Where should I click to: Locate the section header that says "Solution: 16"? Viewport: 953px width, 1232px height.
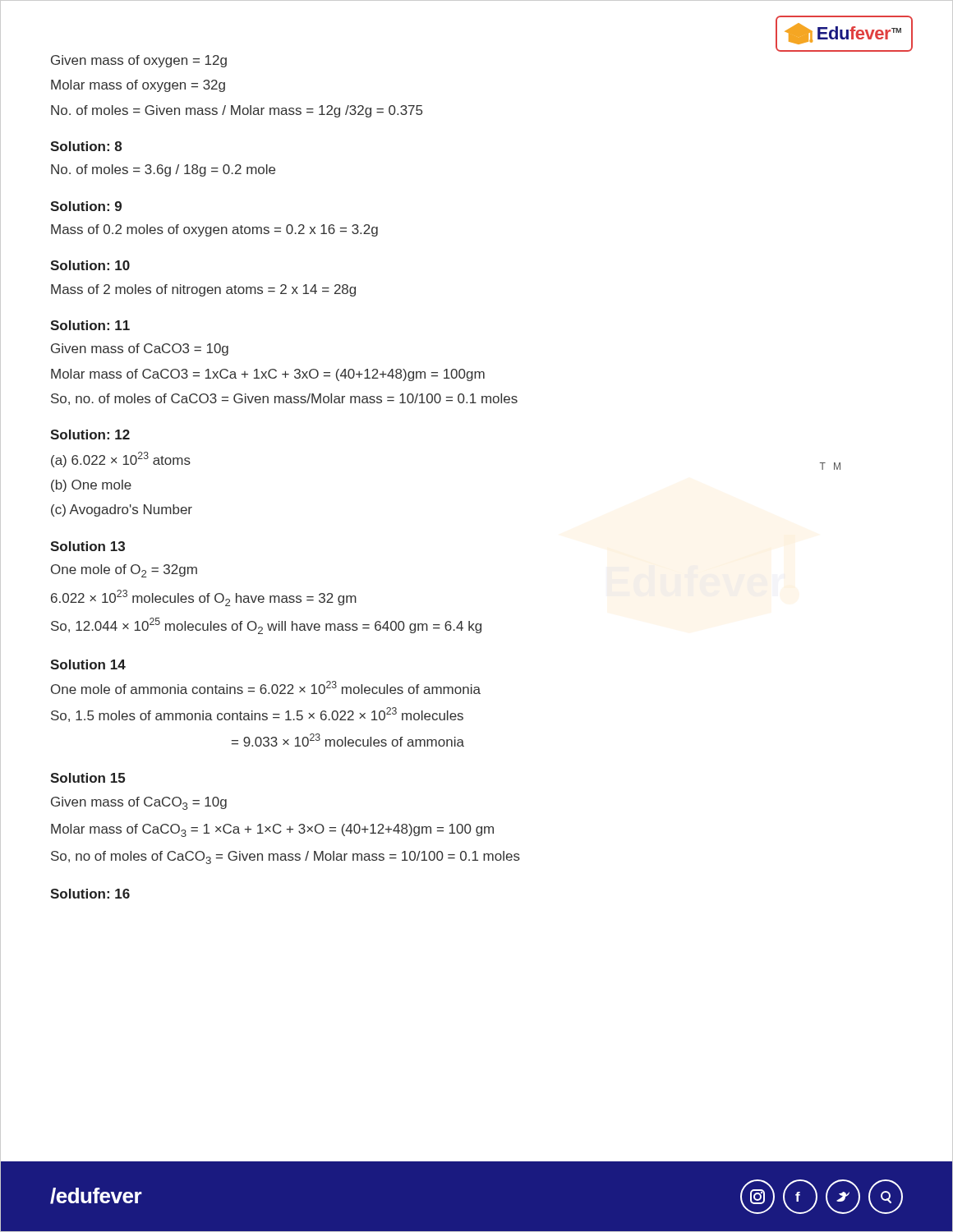tap(90, 894)
